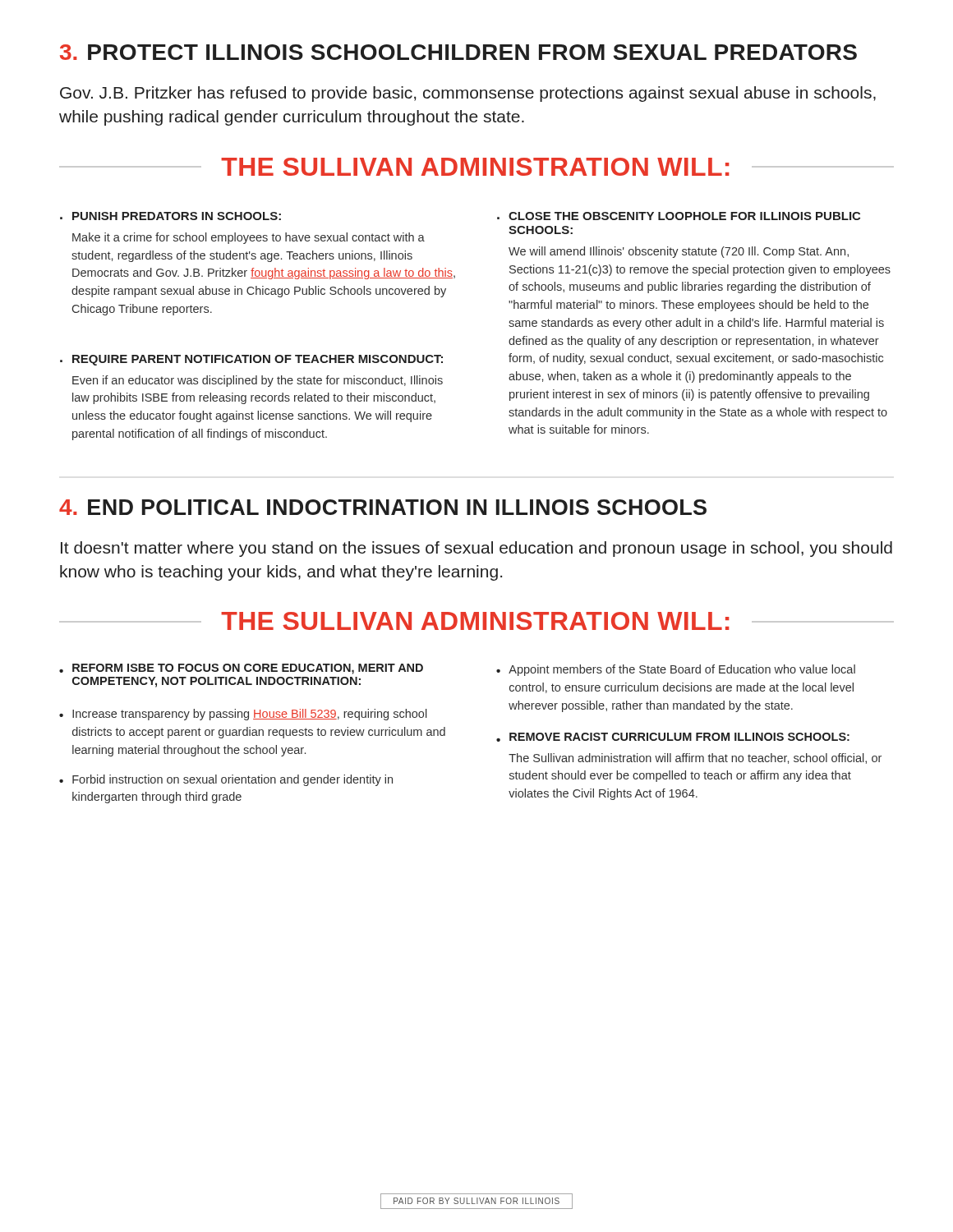Image resolution: width=953 pixels, height=1232 pixels.
Task: Click on the section header with the text "4. END POLITICAL INDOCTRINATION IN ILLINOIS SCHOOLS"
Action: pos(383,507)
